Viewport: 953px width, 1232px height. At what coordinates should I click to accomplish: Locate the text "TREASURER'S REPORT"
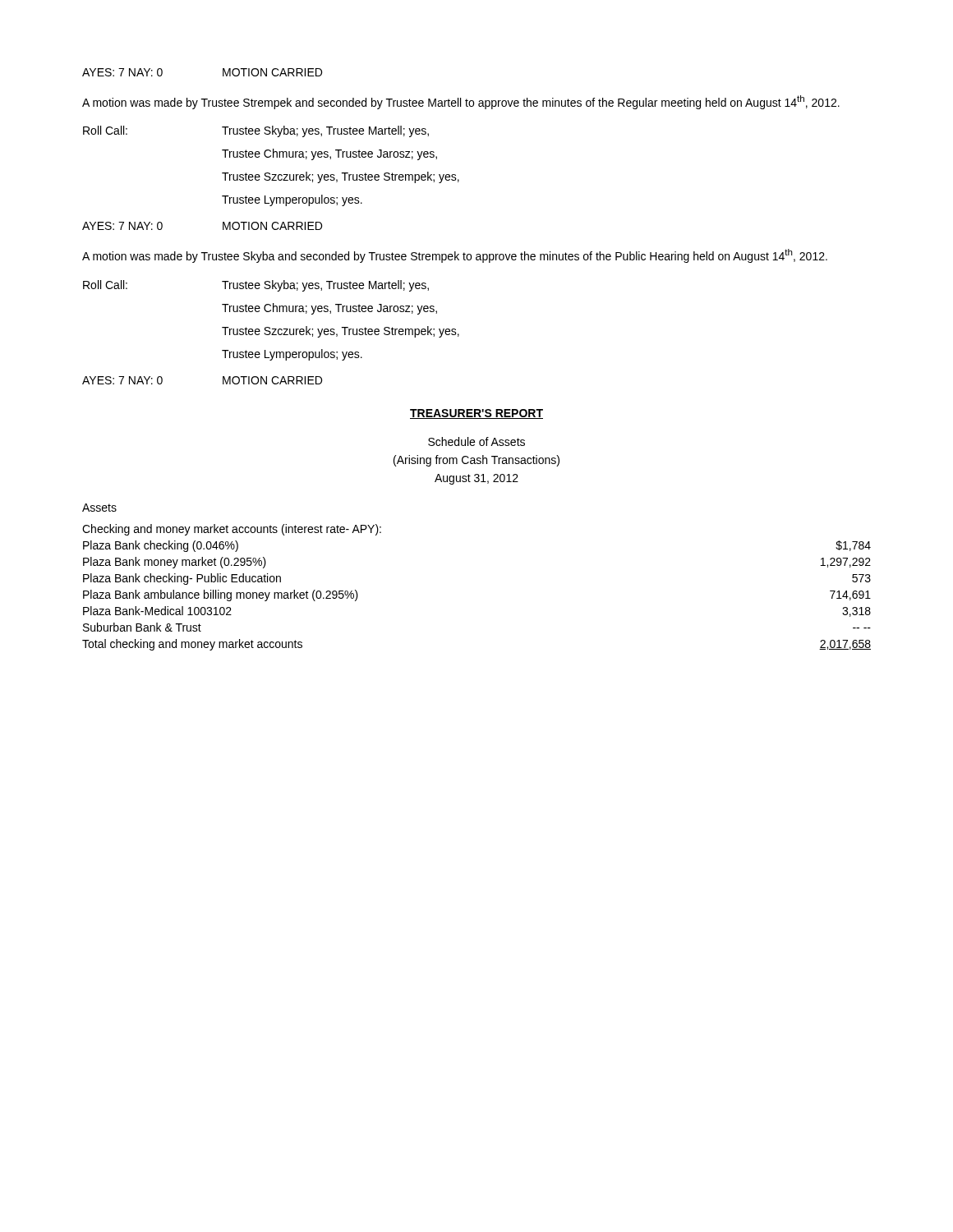click(476, 413)
